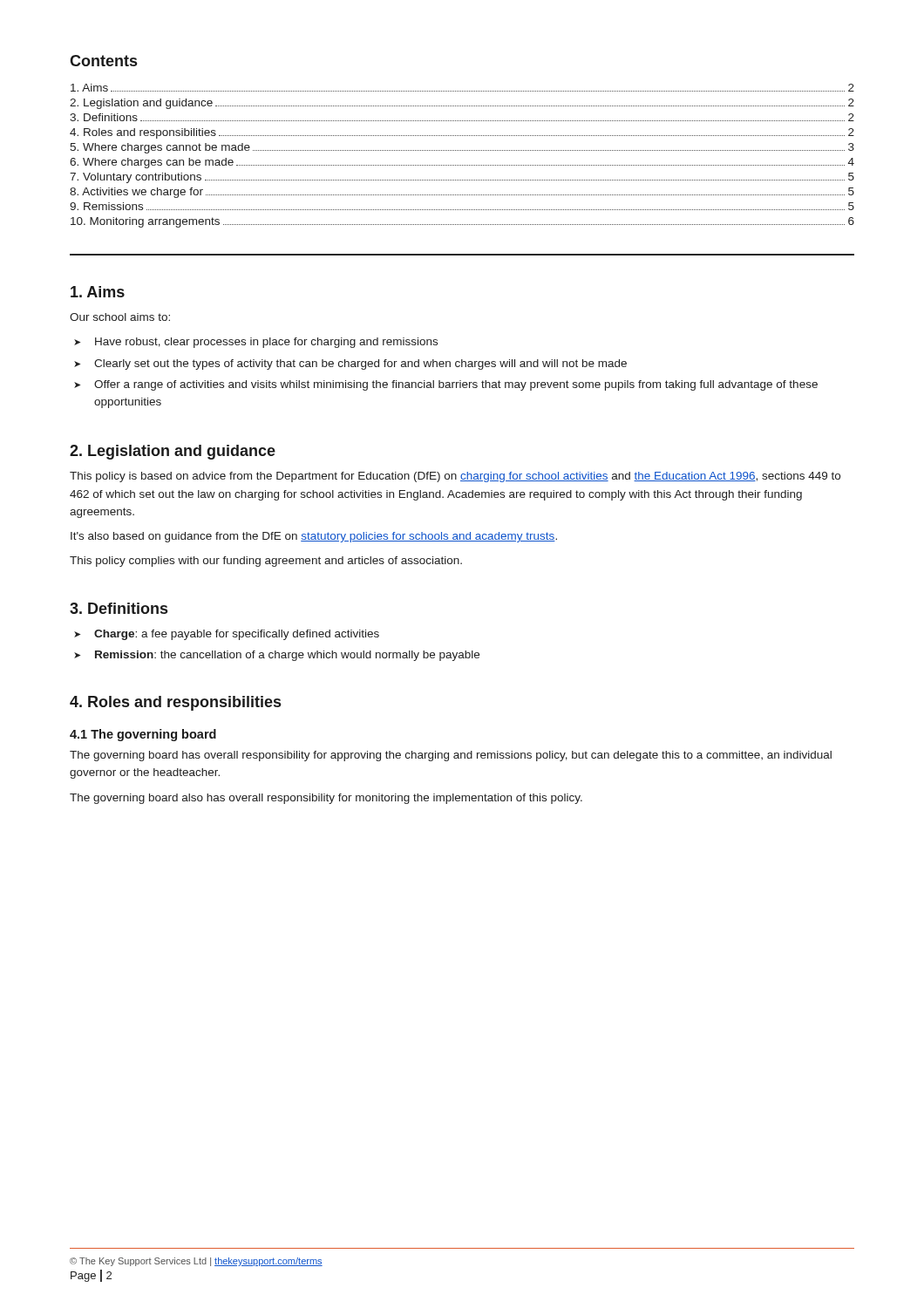The image size is (924, 1308).
Task: Select the element starting "Aims 2"
Action: pos(462,88)
